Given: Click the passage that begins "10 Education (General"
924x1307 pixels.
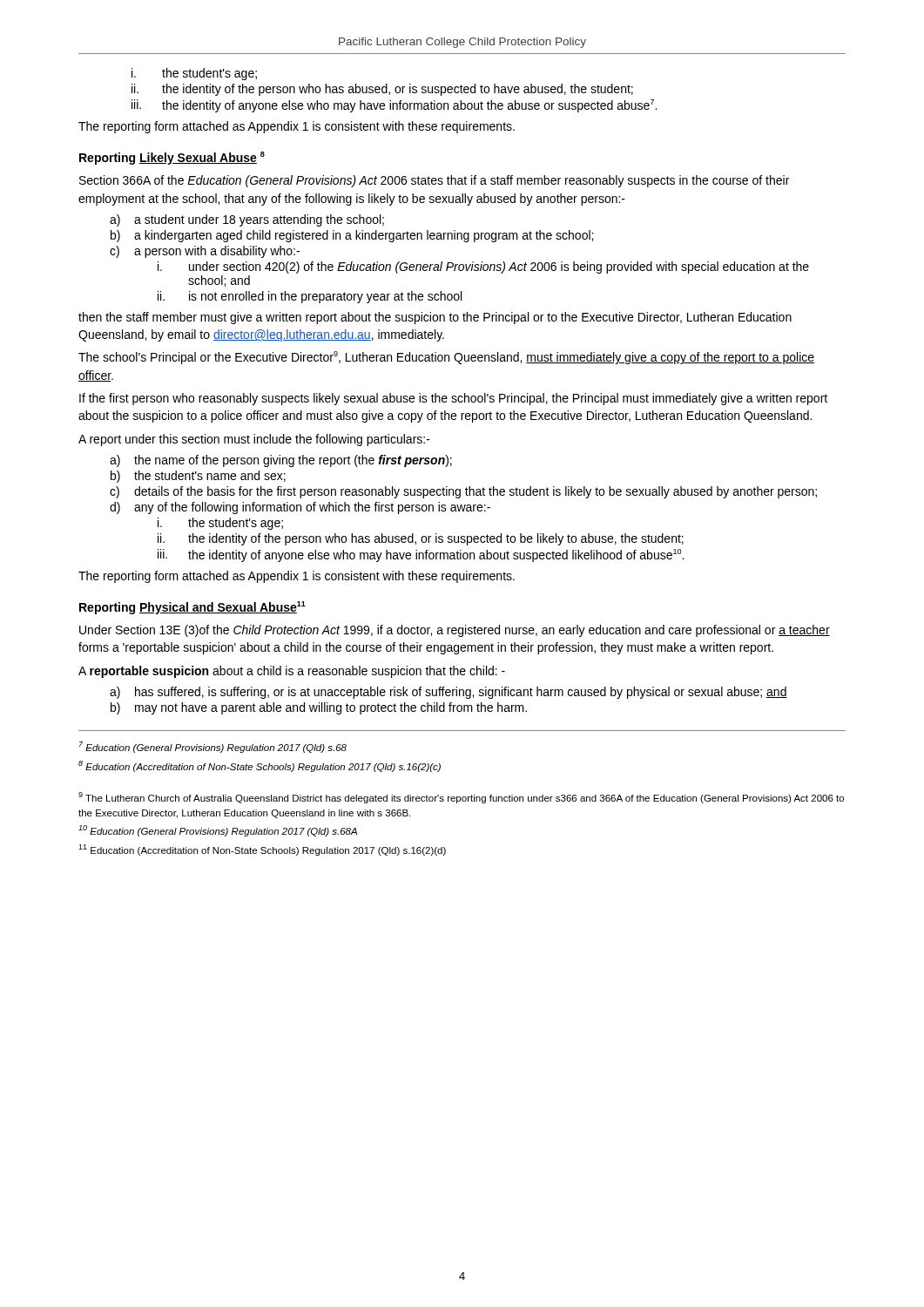Looking at the screenshot, I should click(x=218, y=830).
